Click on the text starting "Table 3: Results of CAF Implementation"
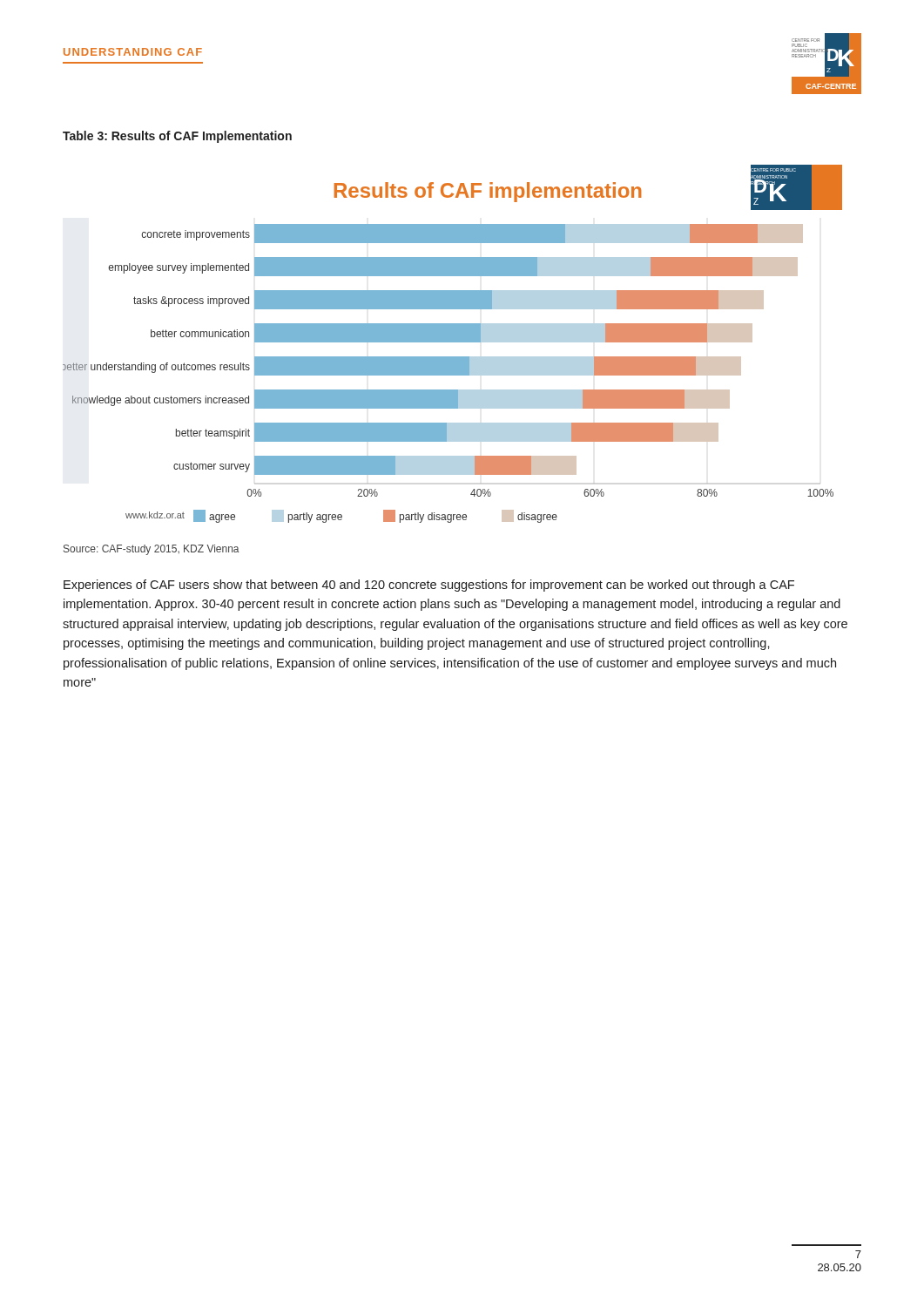The width and height of the screenshot is (924, 1307). [177, 136]
